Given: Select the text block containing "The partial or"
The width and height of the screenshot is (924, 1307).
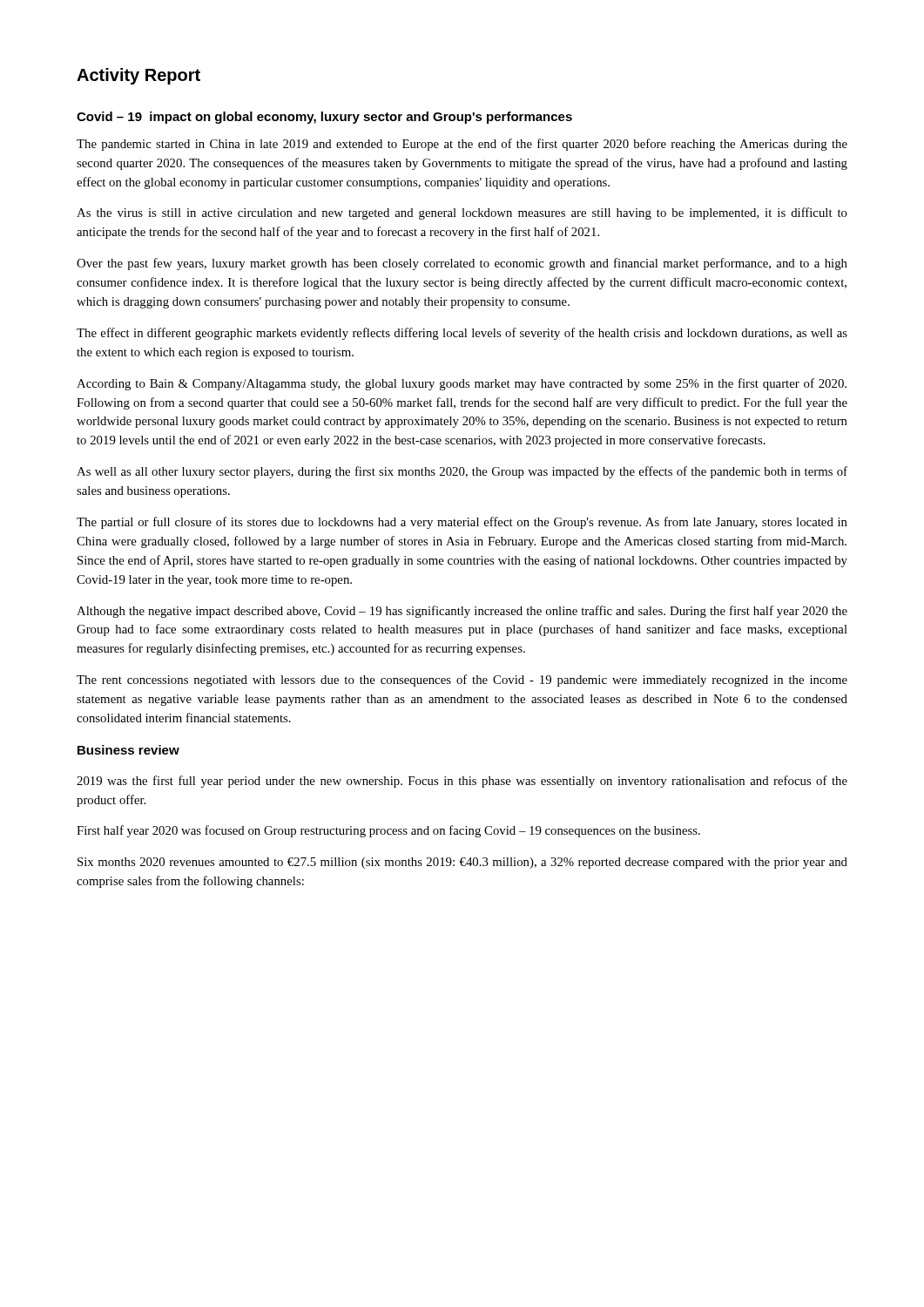Looking at the screenshot, I should [x=462, y=551].
